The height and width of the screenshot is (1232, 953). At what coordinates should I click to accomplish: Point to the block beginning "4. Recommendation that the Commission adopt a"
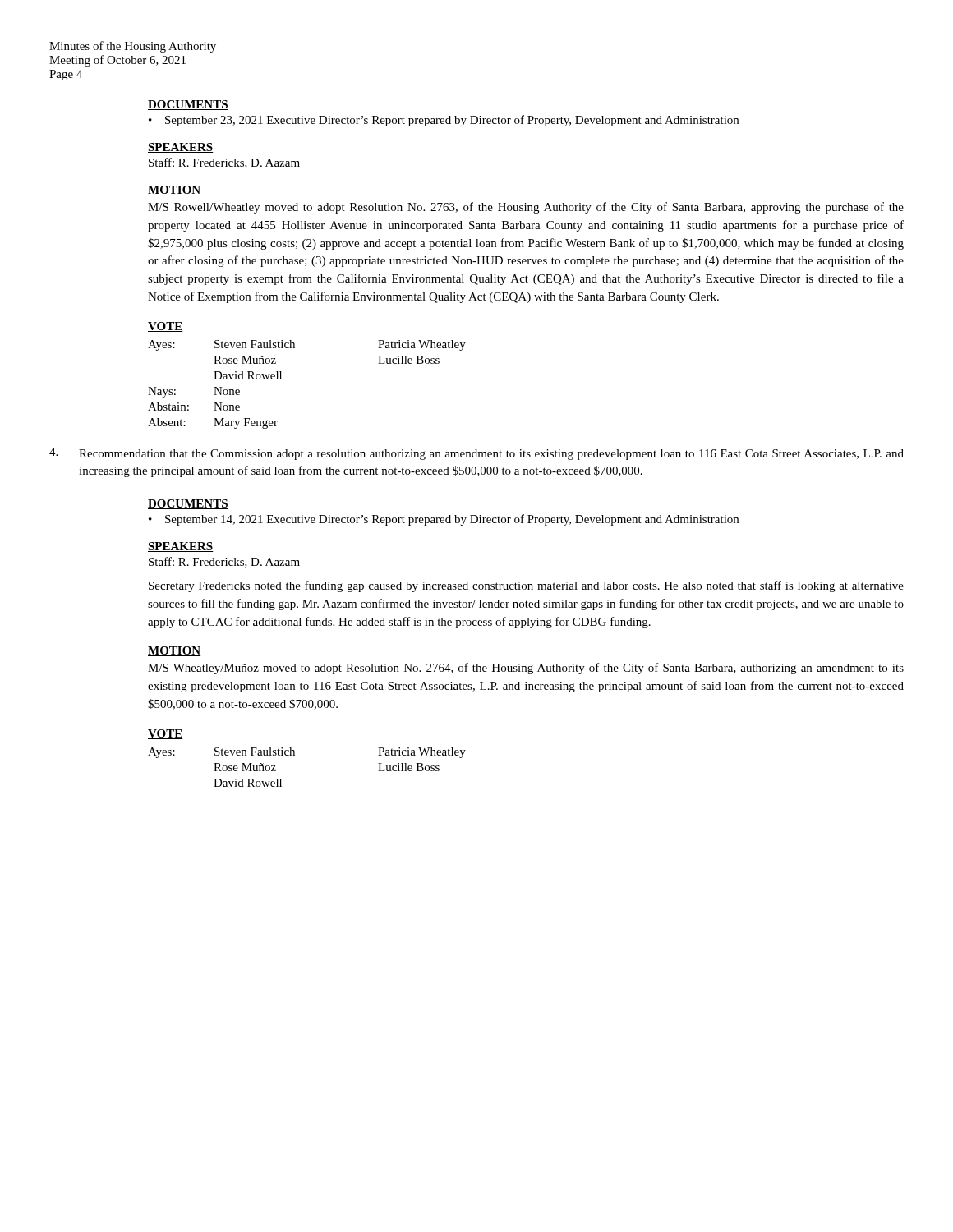[x=476, y=465]
